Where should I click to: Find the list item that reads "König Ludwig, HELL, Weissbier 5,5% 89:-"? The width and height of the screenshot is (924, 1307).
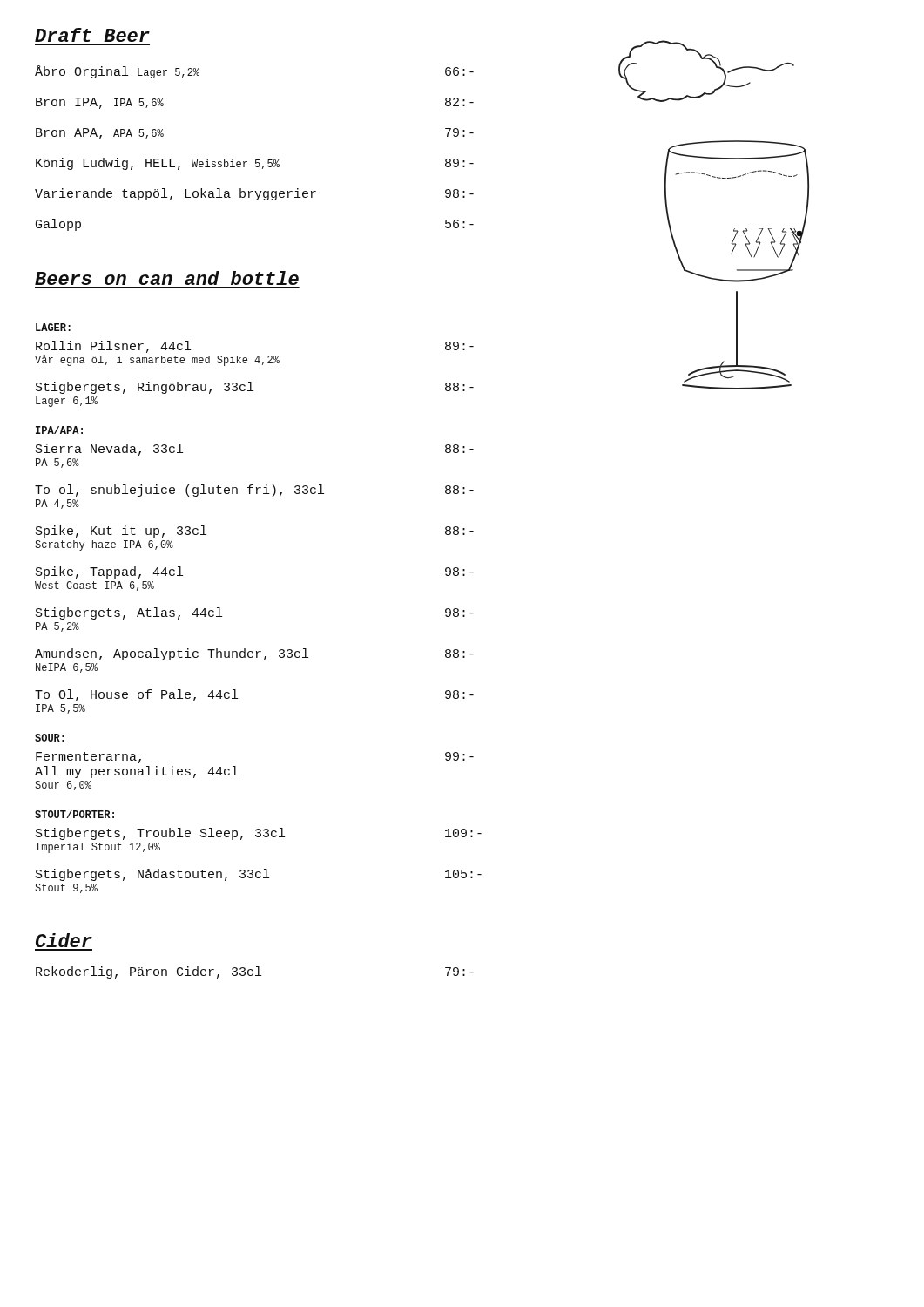pyautogui.click(x=266, y=164)
